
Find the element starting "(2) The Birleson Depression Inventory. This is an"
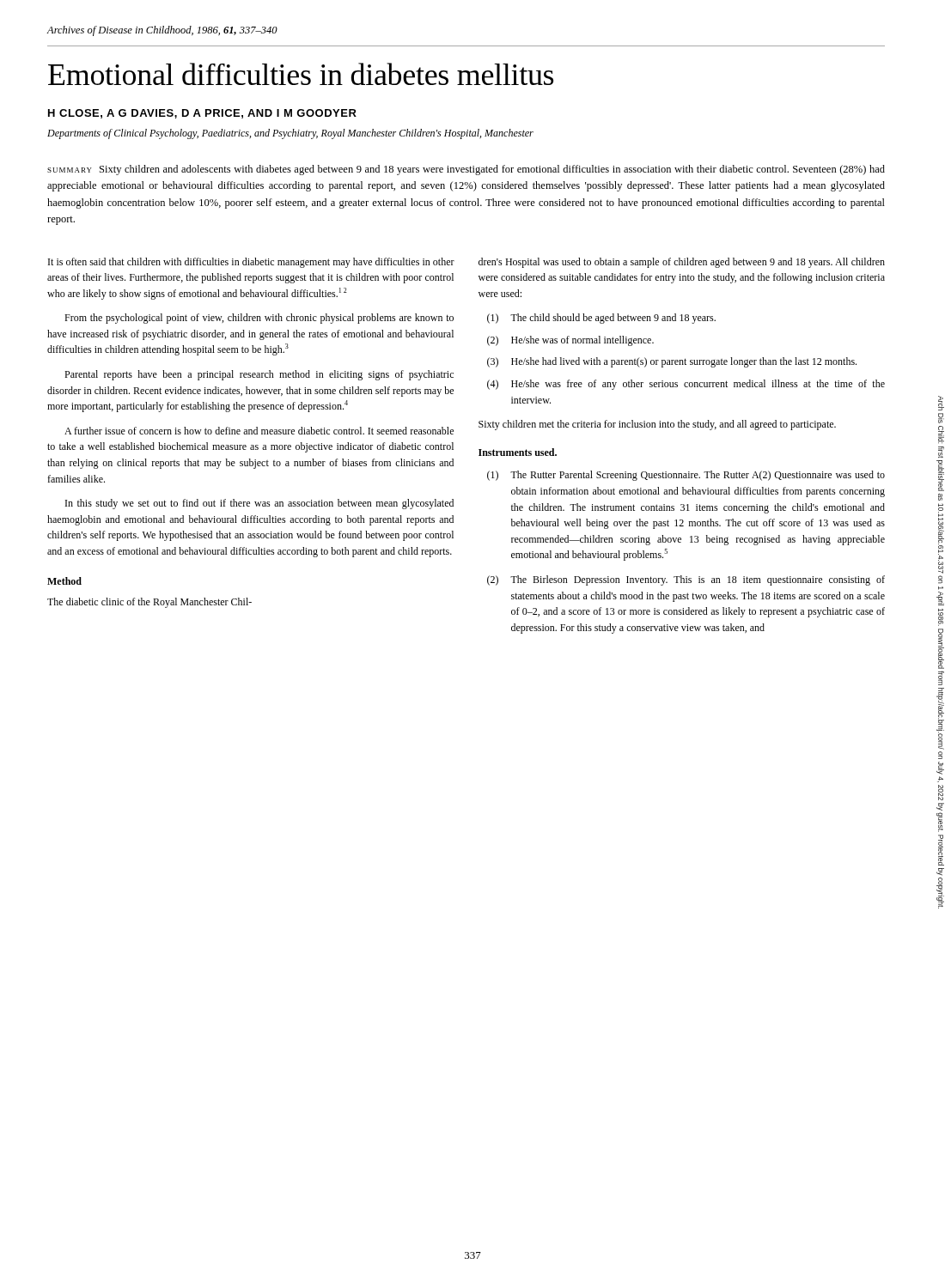pos(686,604)
